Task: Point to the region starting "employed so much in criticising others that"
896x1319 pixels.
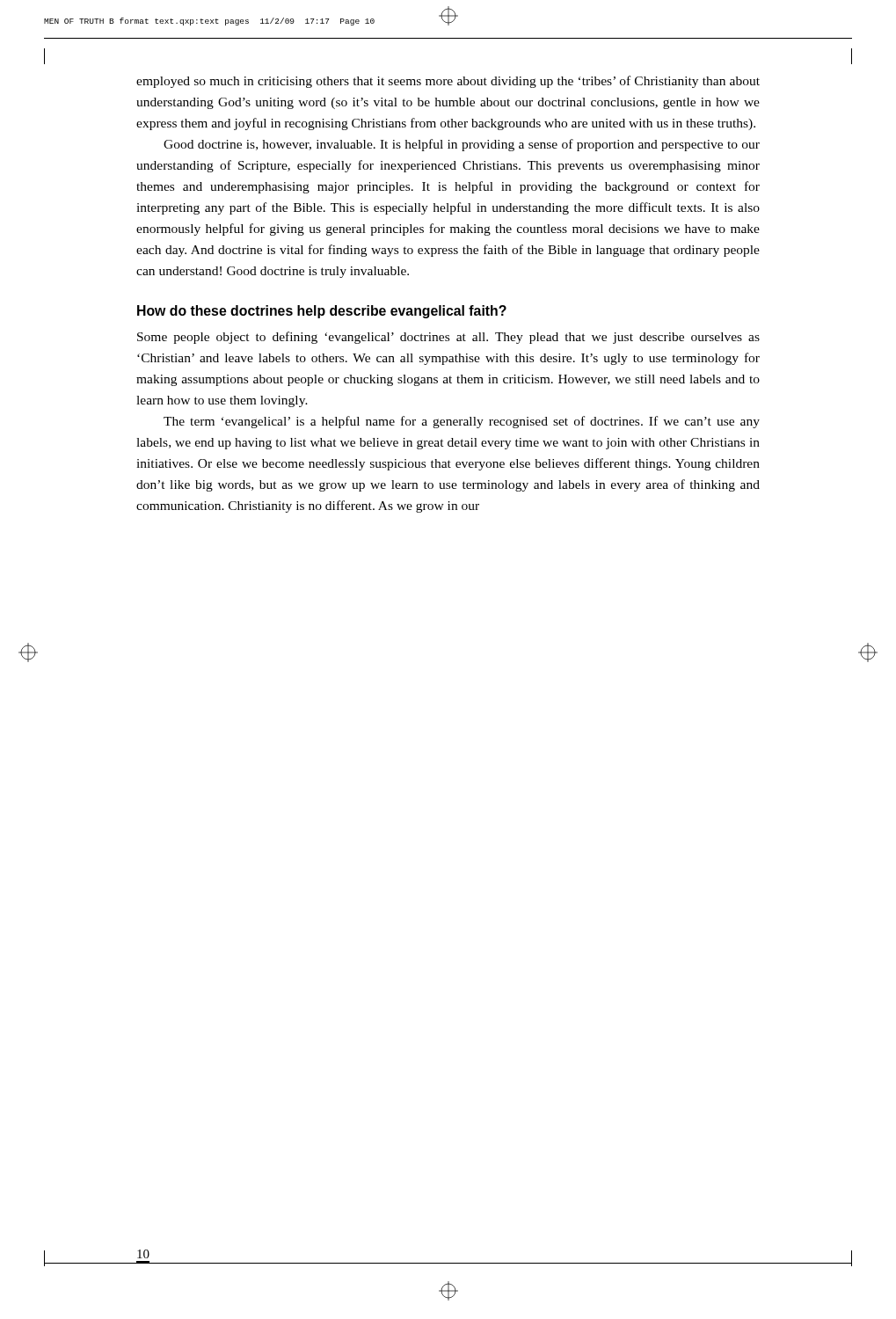Action: click(448, 176)
